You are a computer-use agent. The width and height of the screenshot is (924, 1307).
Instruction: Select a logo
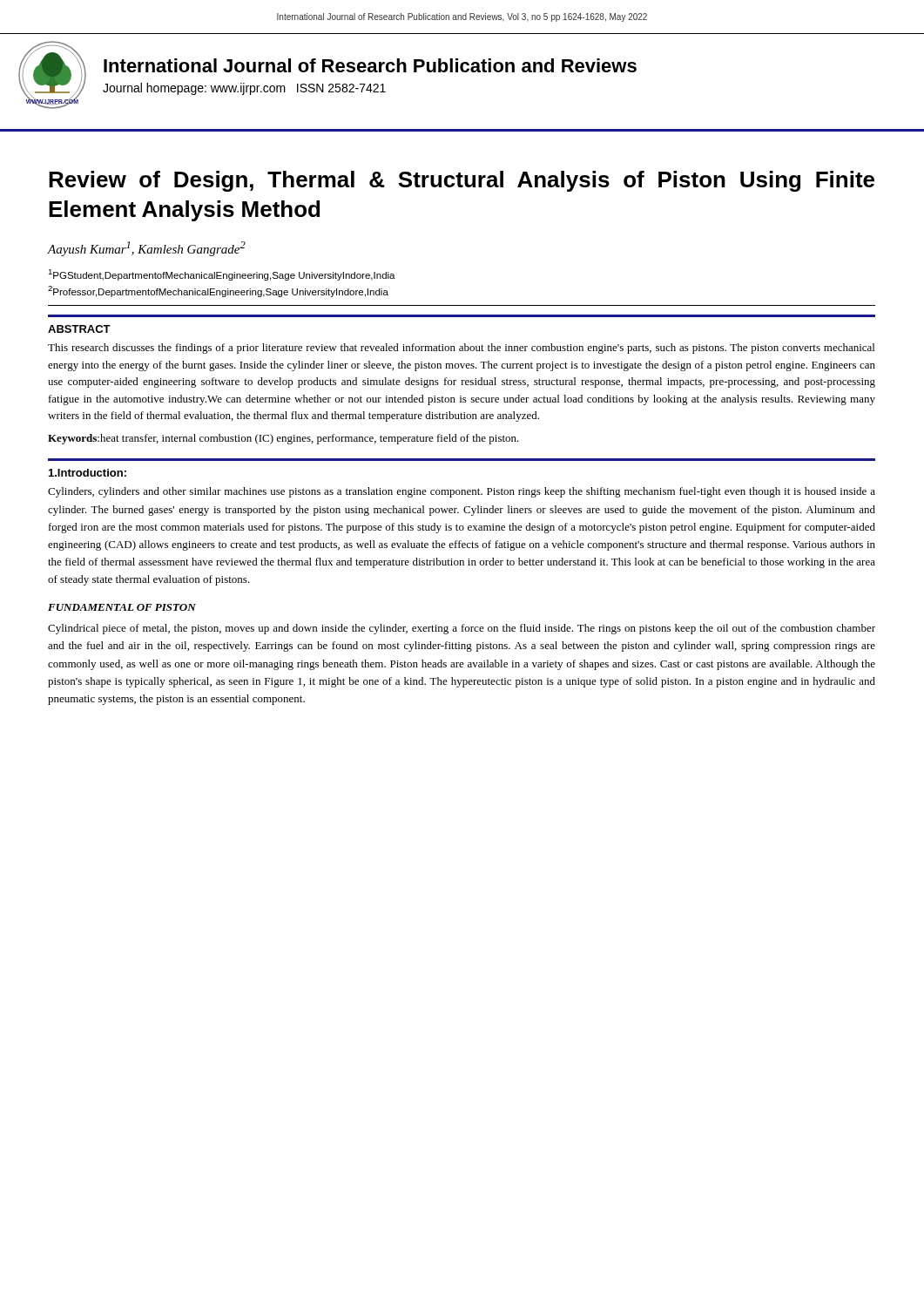click(x=52, y=75)
